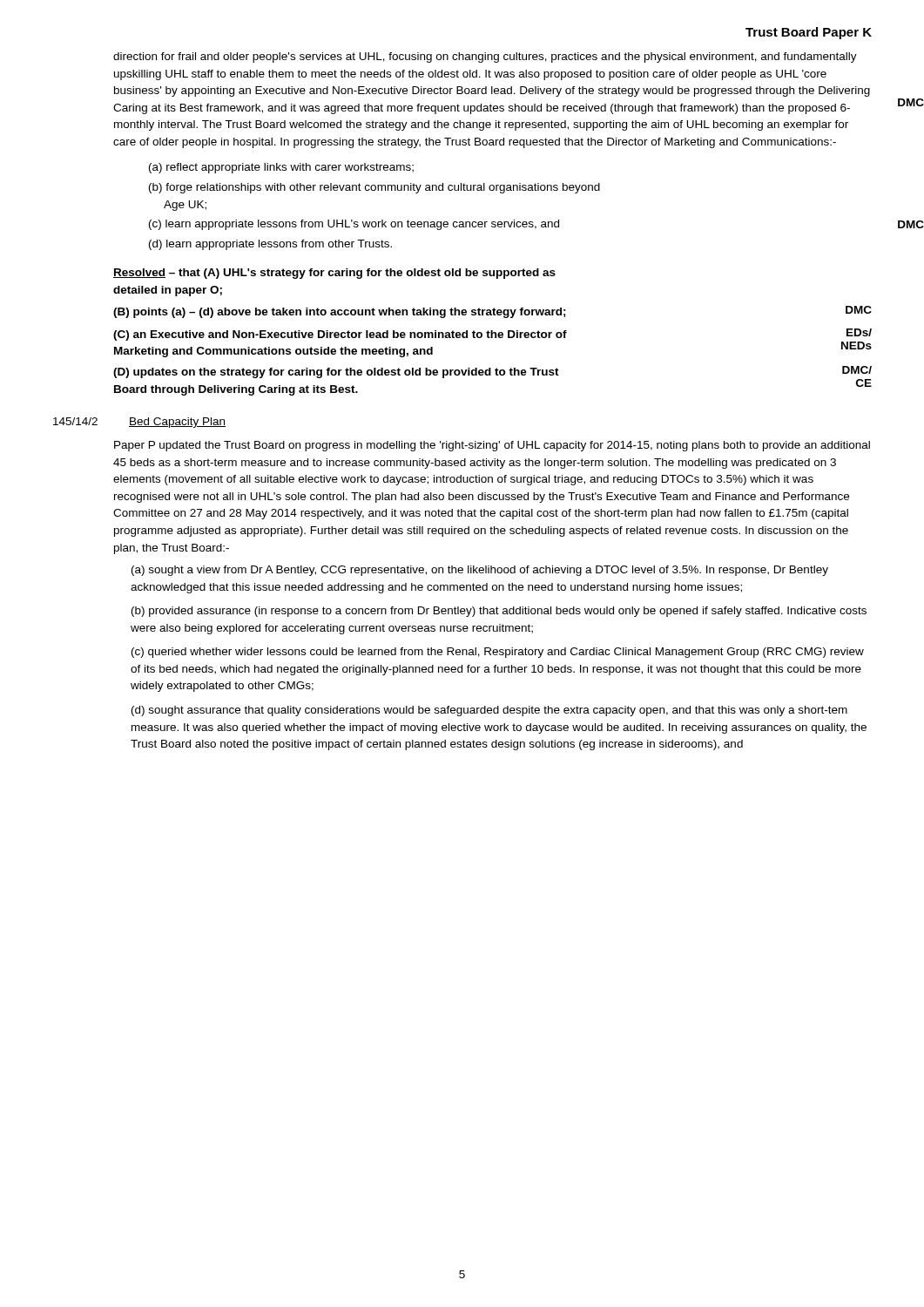Point to the element starting "(b) forge relationships with other relevant community and"
924x1307 pixels.
tap(374, 195)
